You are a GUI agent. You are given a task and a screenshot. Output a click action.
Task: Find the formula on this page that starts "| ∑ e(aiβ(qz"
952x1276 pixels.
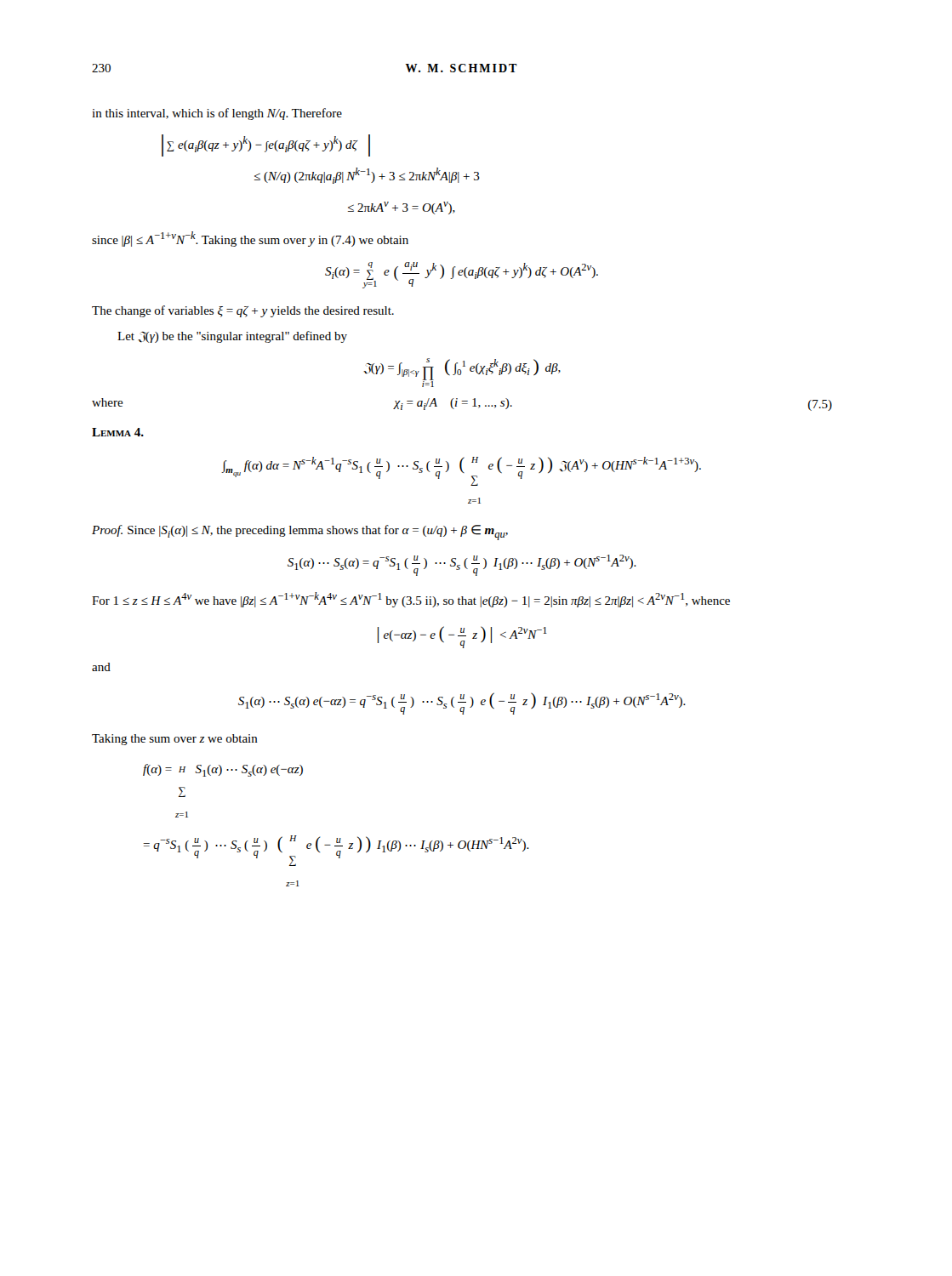pos(266,145)
